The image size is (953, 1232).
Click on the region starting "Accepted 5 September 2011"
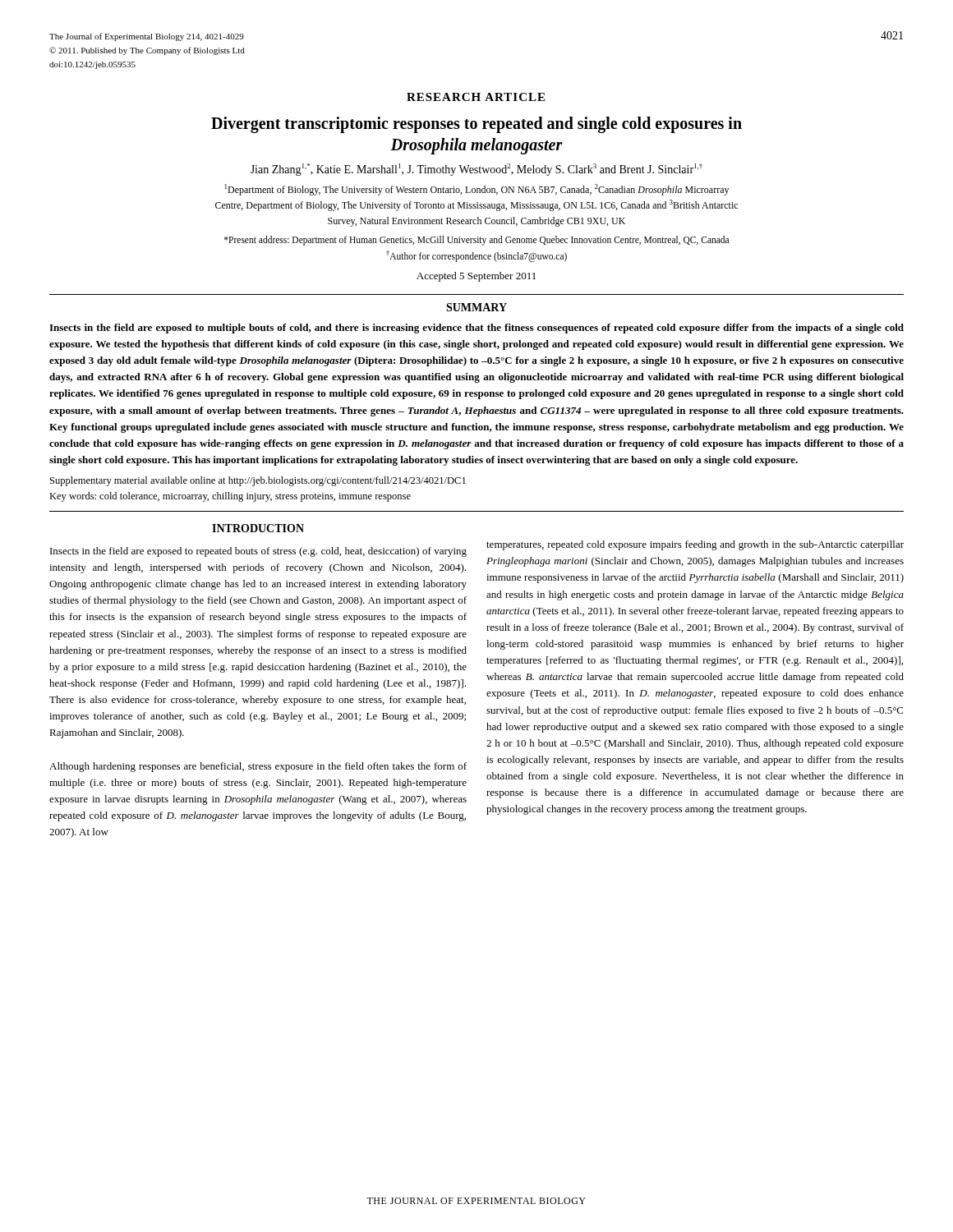tap(476, 275)
